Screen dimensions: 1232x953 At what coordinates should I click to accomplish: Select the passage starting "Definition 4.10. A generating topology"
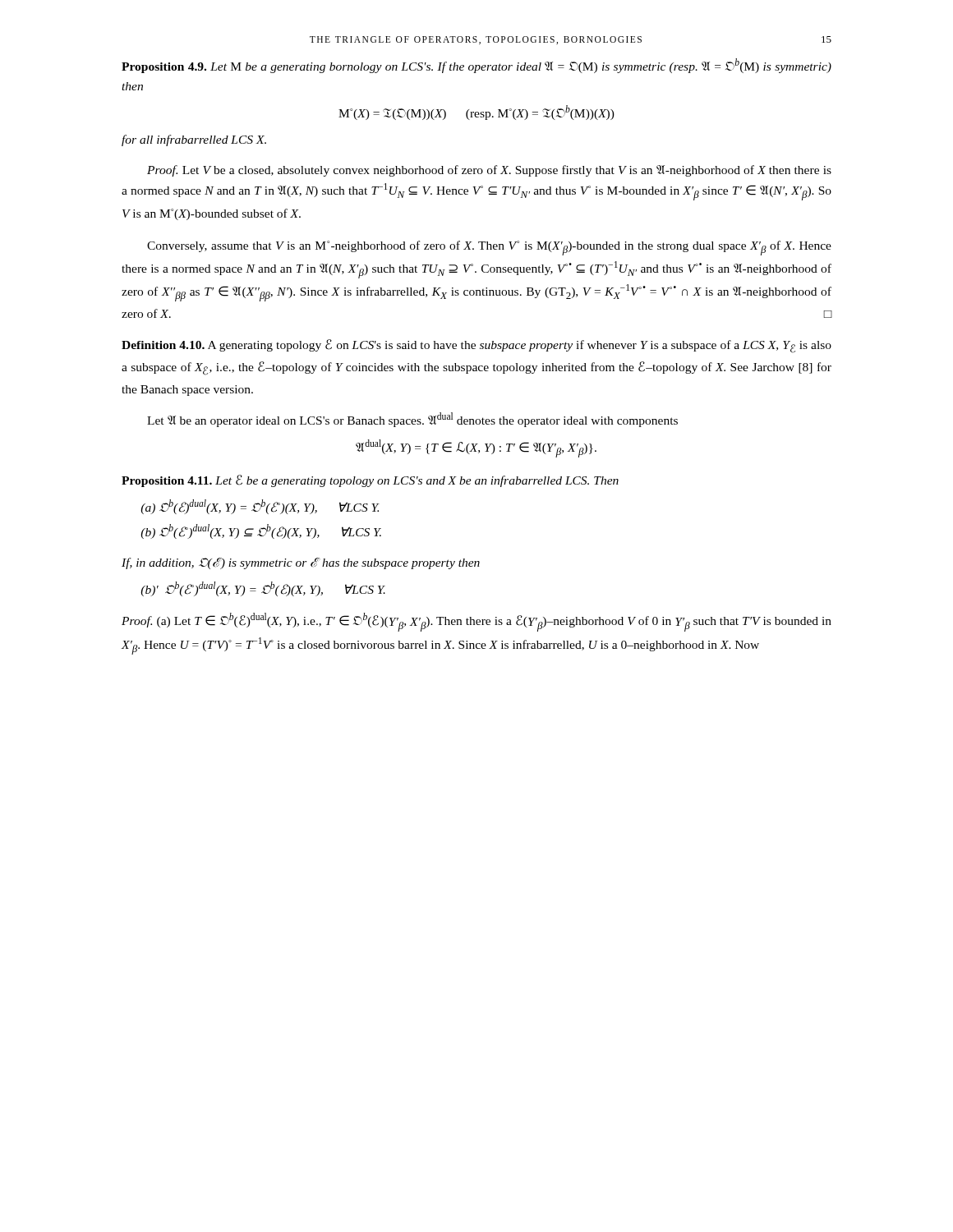pos(476,367)
